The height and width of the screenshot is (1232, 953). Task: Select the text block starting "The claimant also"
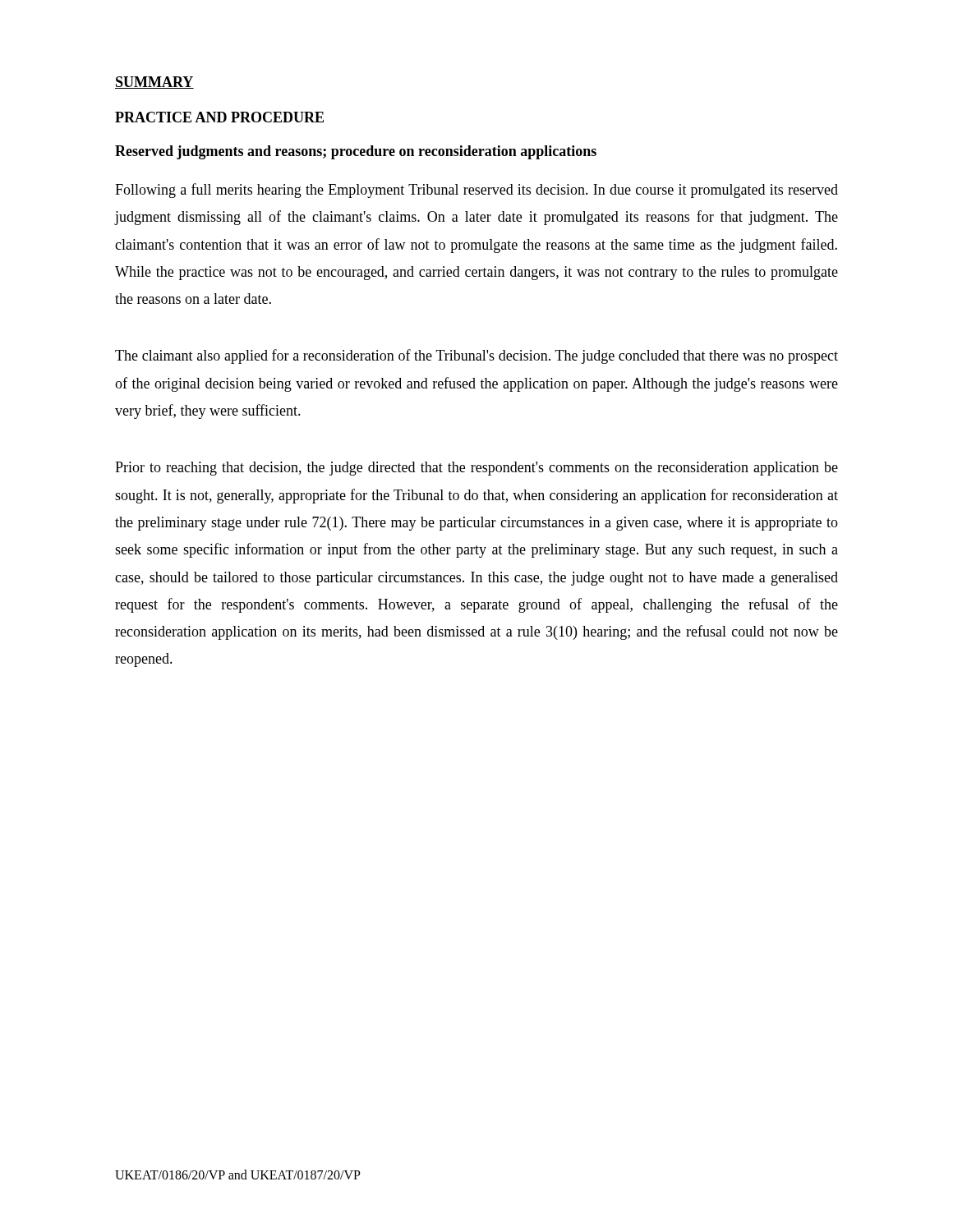tap(476, 383)
